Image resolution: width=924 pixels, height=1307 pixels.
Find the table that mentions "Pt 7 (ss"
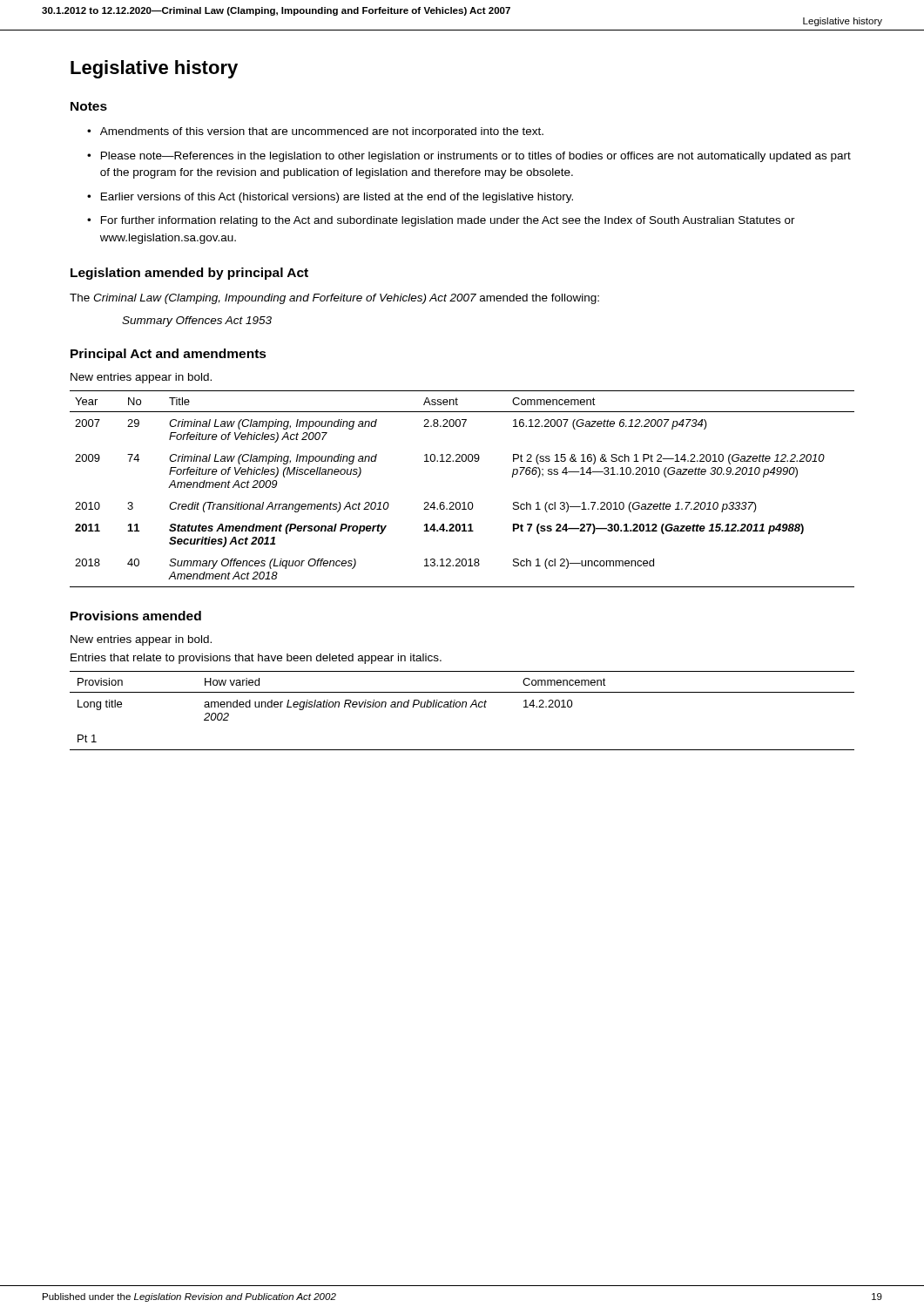(x=462, y=489)
